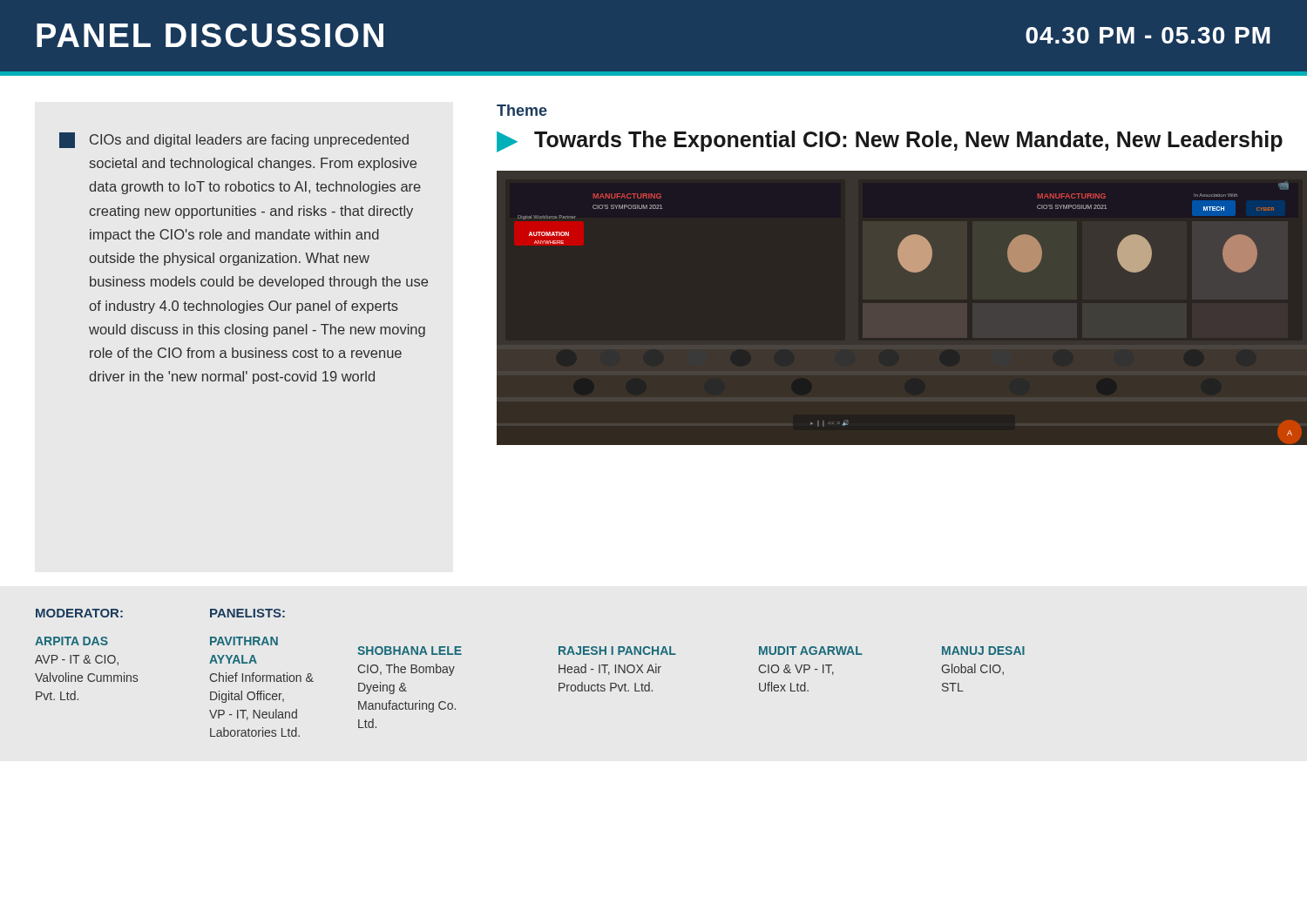1307x924 pixels.
Task: Navigate to the text block starting "CIOs and digital leaders are"
Action: pyautogui.click(x=244, y=258)
